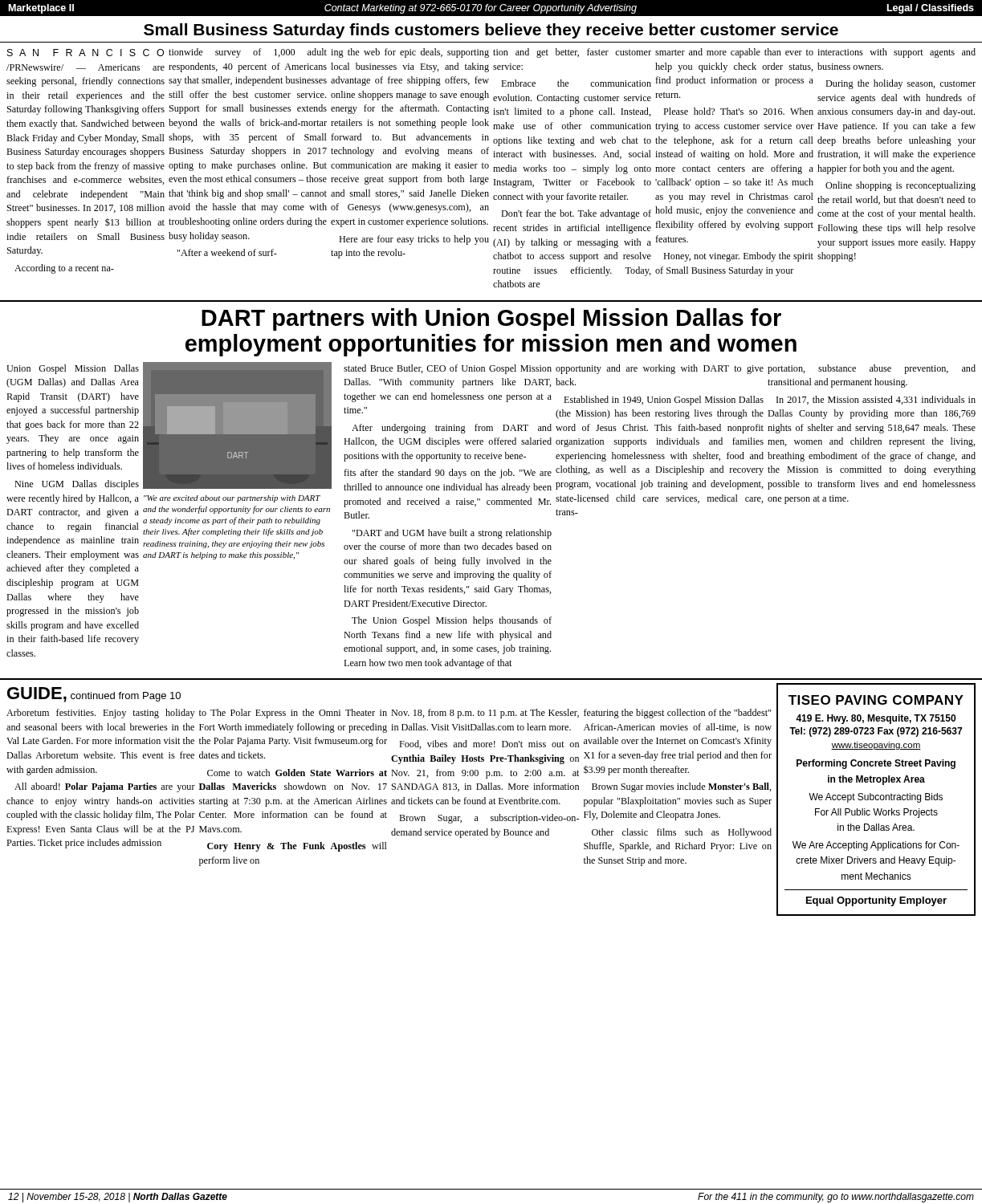
Task: Select the text starting "opportunity and are working with DART"
Action: click(660, 441)
